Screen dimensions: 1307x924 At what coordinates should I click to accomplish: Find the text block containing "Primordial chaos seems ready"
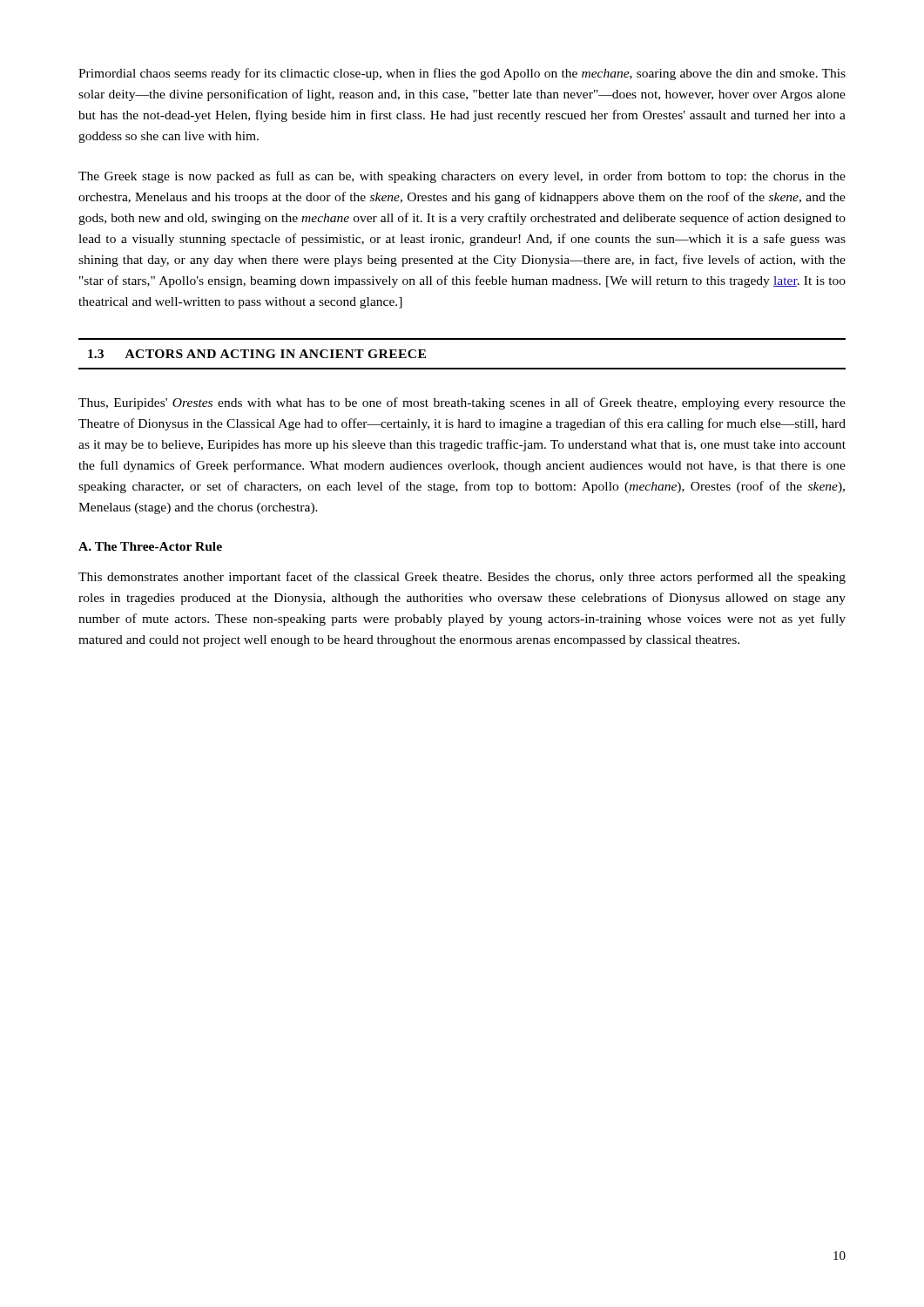pyautogui.click(x=462, y=104)
